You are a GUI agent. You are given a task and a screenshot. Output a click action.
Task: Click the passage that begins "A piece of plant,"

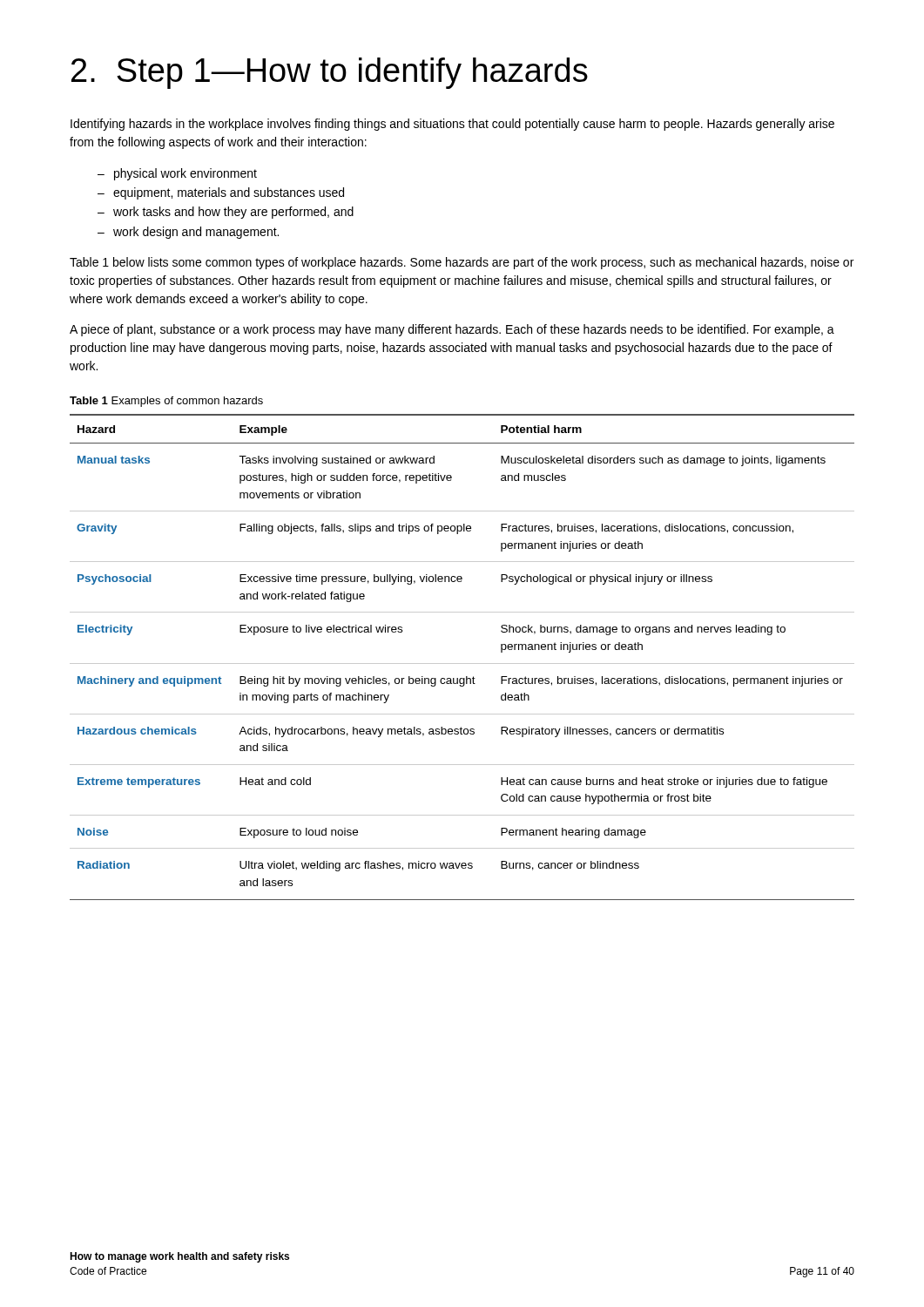click(462, 348)
